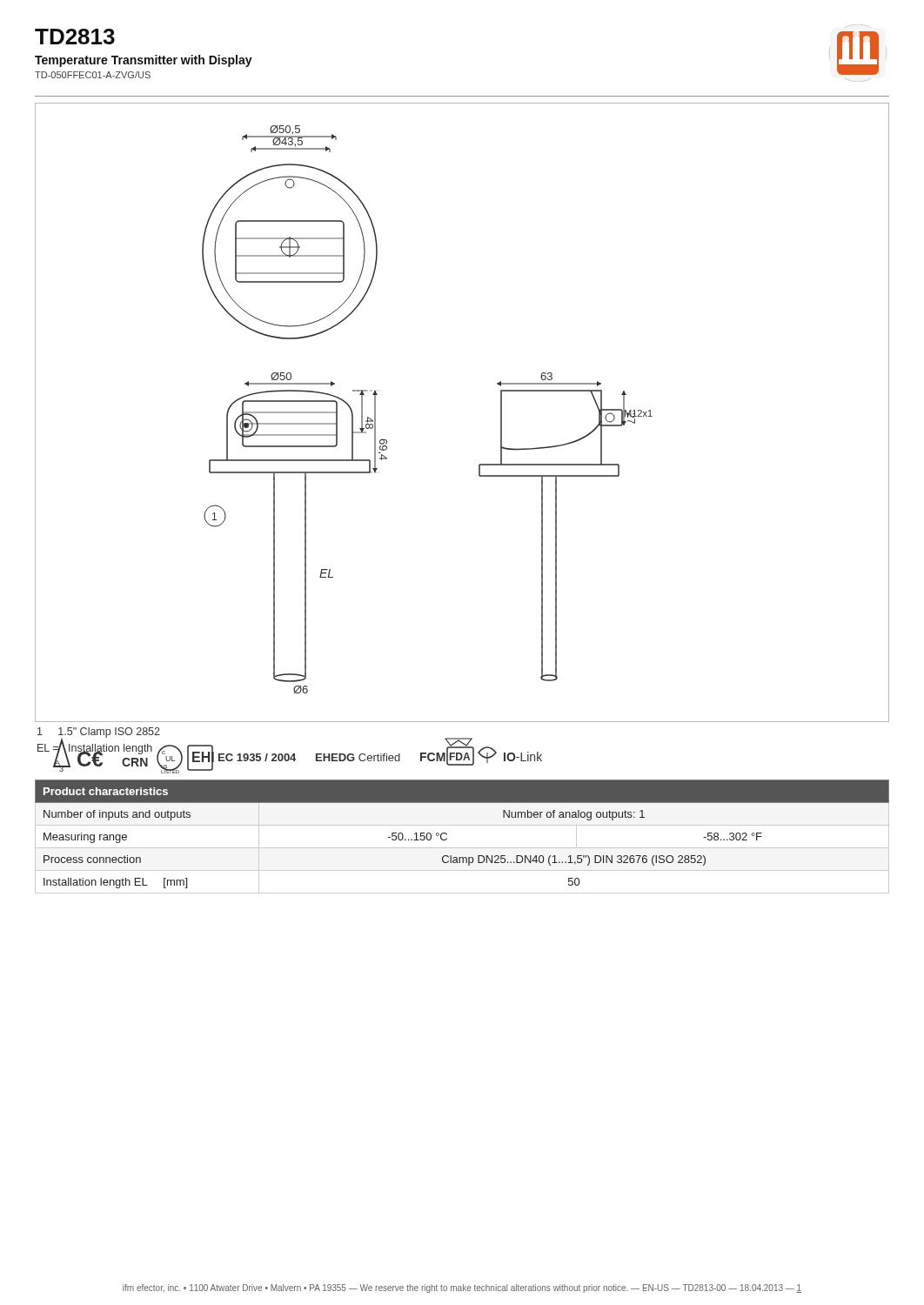This screenshot has width=924, height=1305.
Task: Locate the table with the text "Number of inputs and"
Action: click(462, 837)
